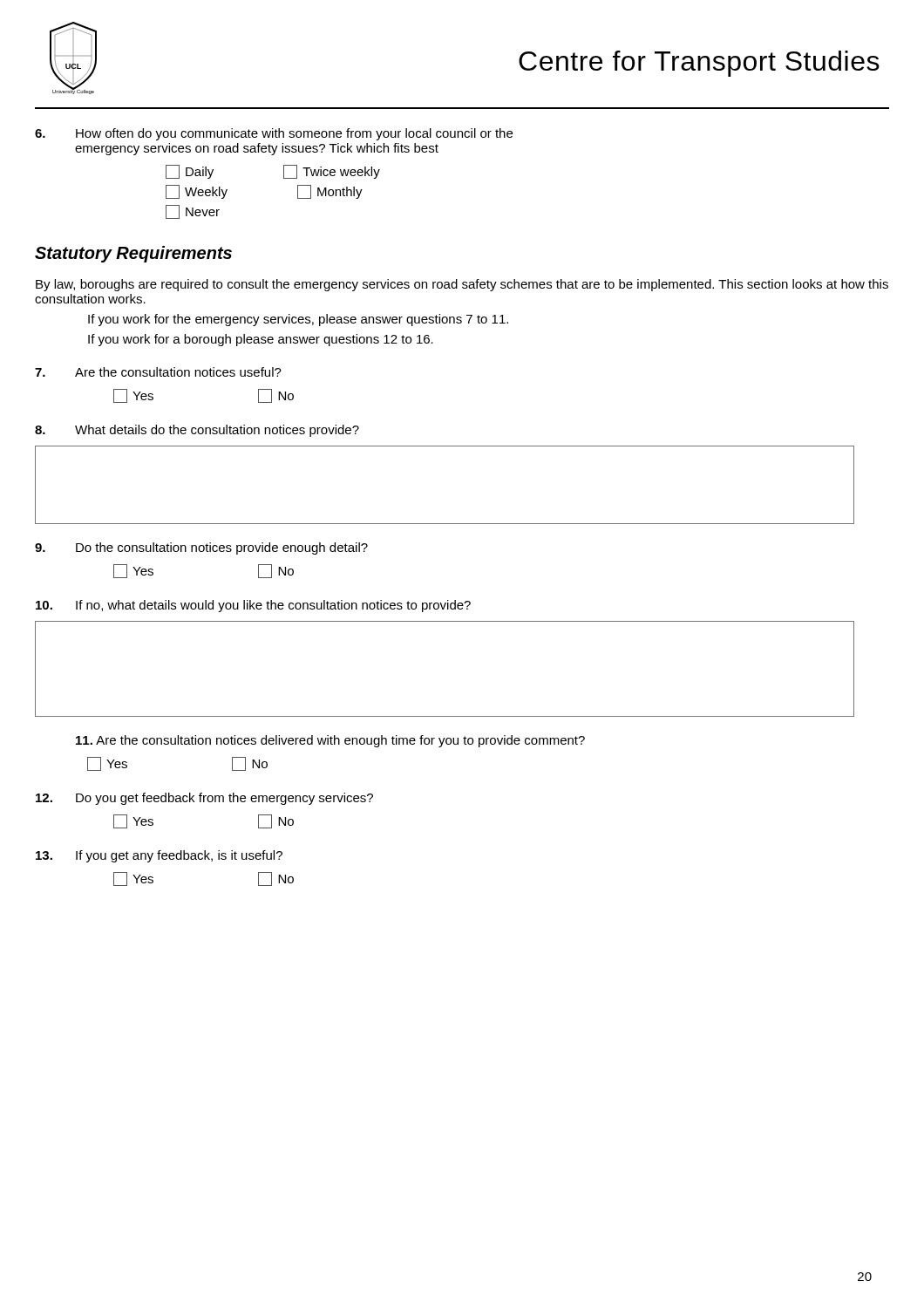The image size is (924, 1308).
Task: Find the region starting "11. Are the consultation"
Action: [462, 752]
